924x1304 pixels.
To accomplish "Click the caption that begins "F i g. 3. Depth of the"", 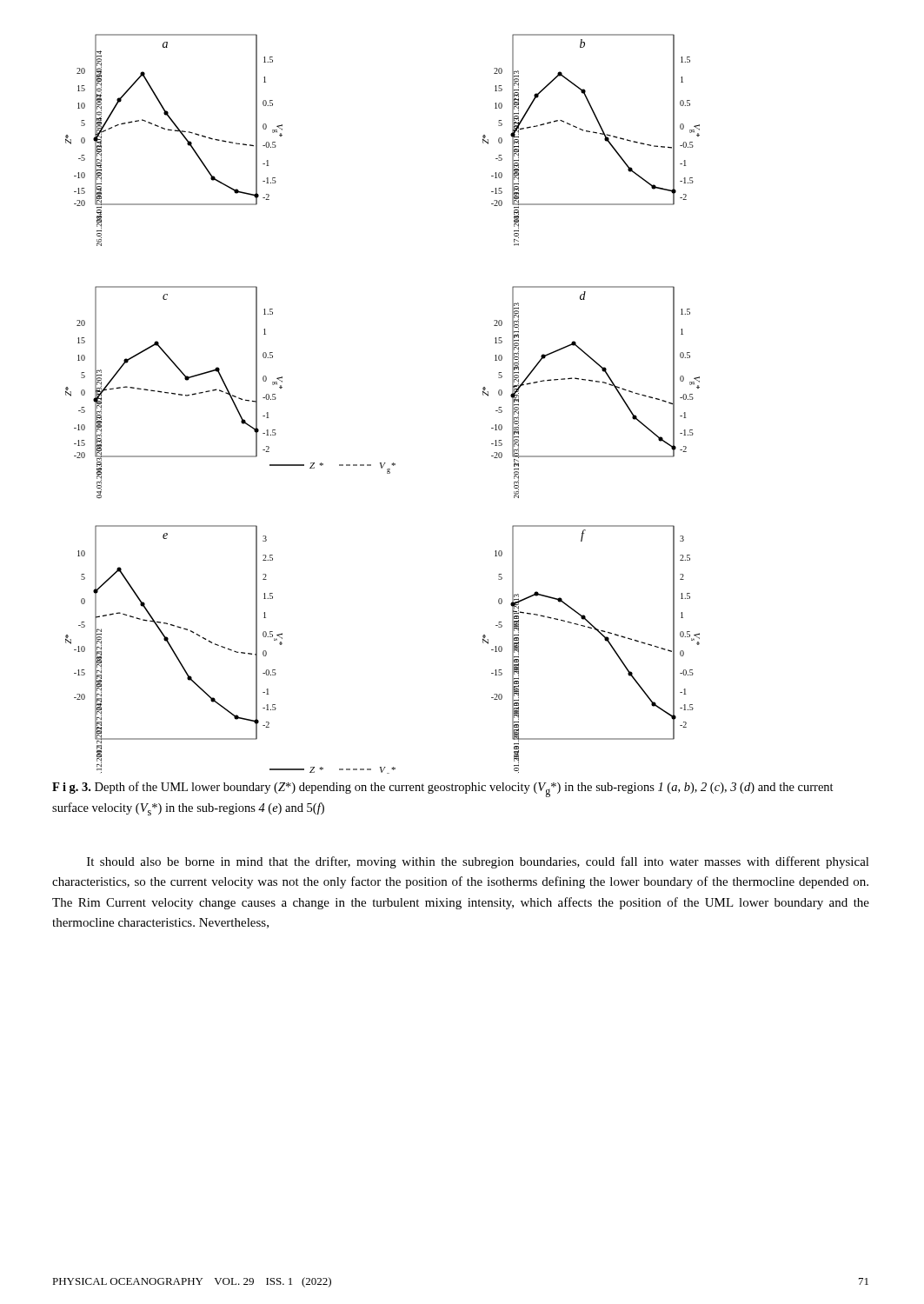I will click(x=461, y=799).
